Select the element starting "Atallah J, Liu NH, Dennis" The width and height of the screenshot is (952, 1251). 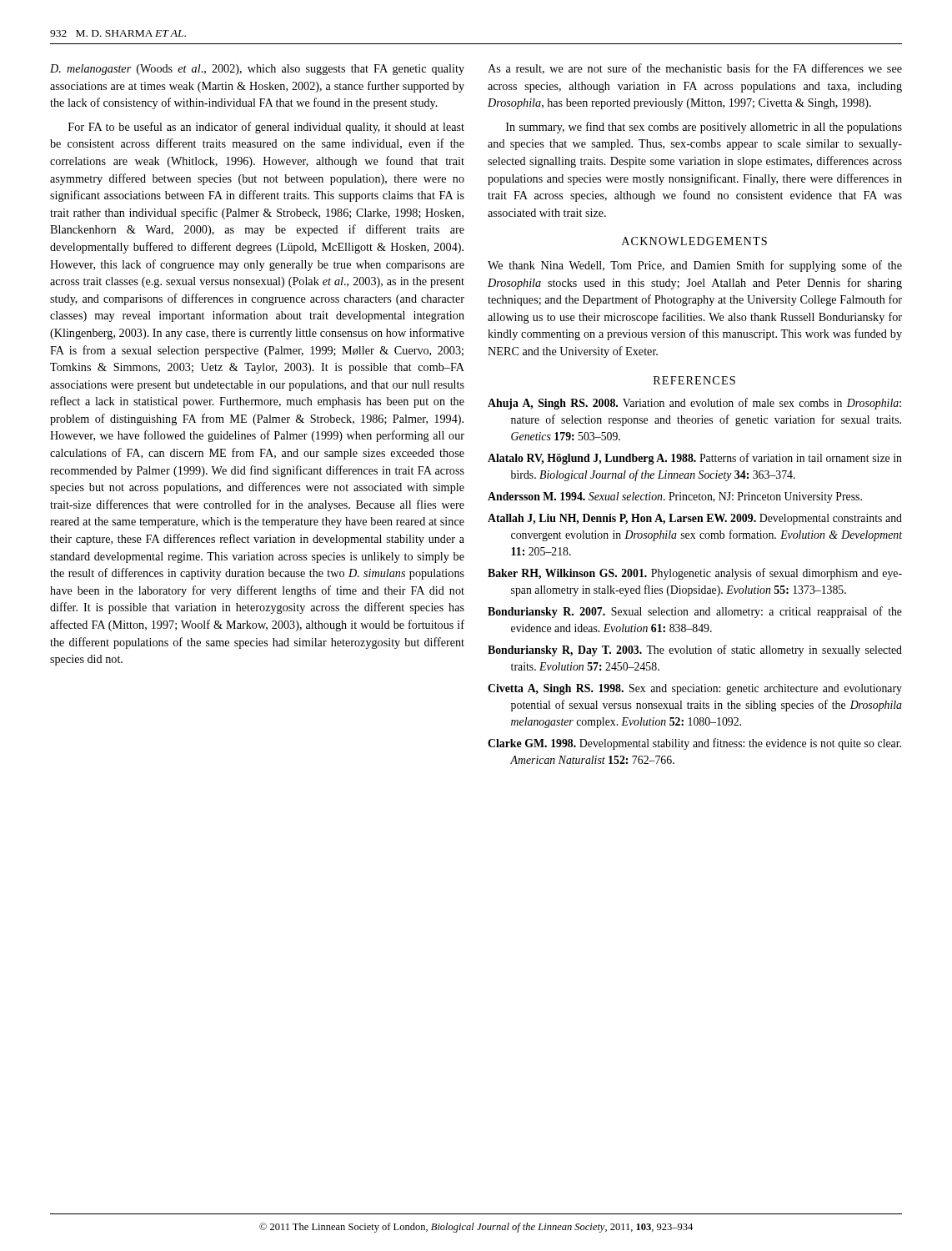(x=695, y=535)
